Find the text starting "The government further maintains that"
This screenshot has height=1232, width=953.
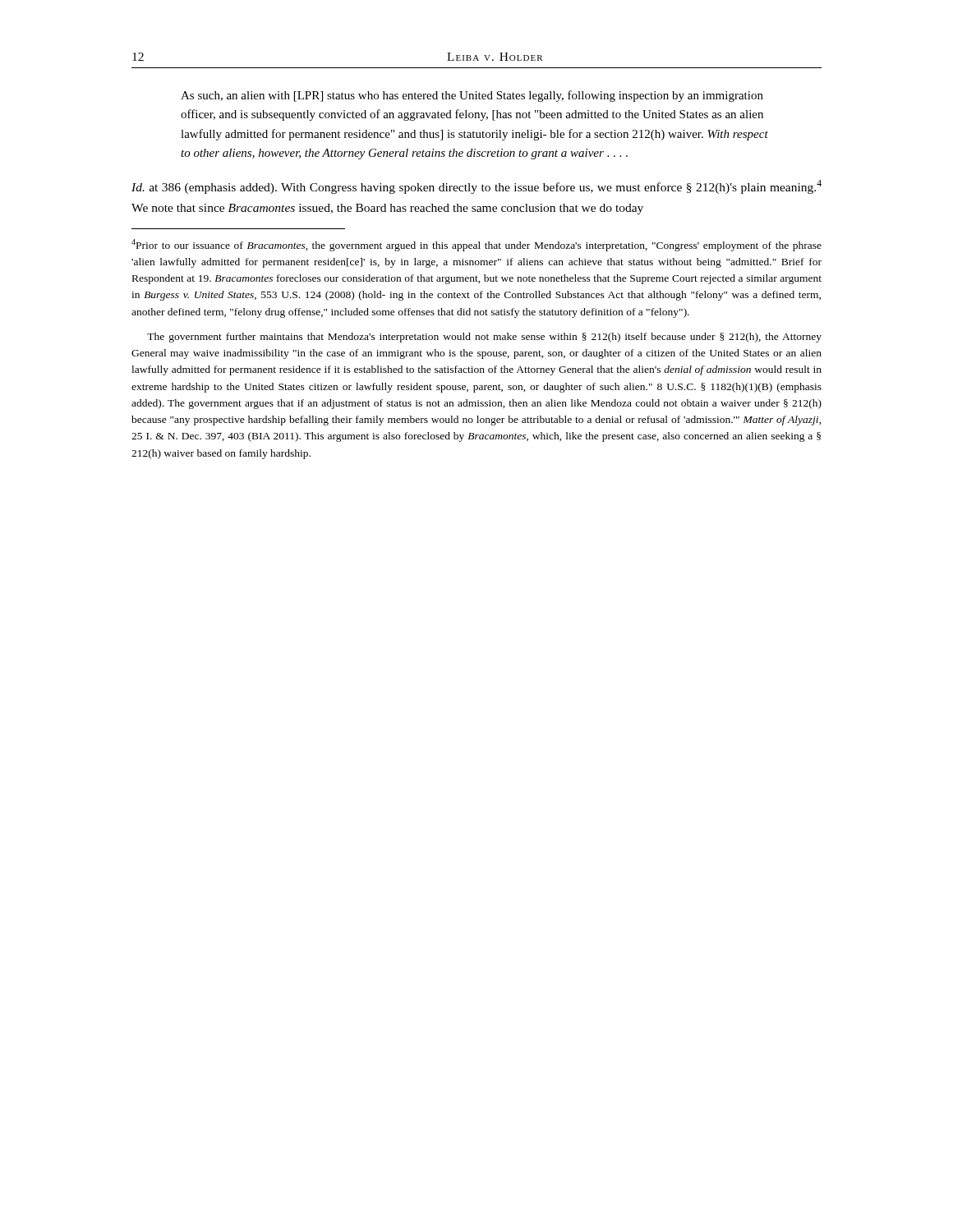(476, 394)
